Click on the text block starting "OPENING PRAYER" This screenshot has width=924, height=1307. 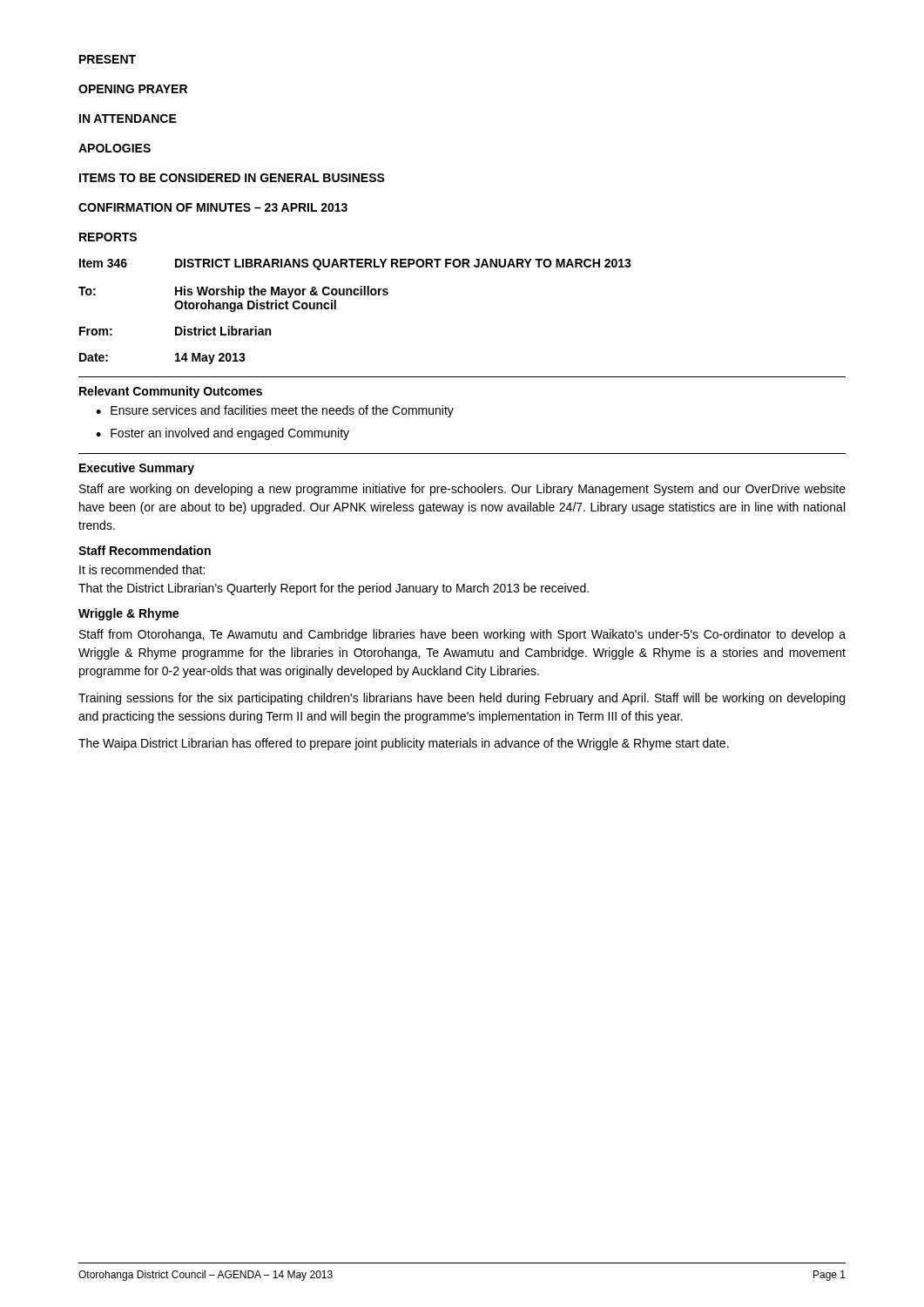click(133, 89)
